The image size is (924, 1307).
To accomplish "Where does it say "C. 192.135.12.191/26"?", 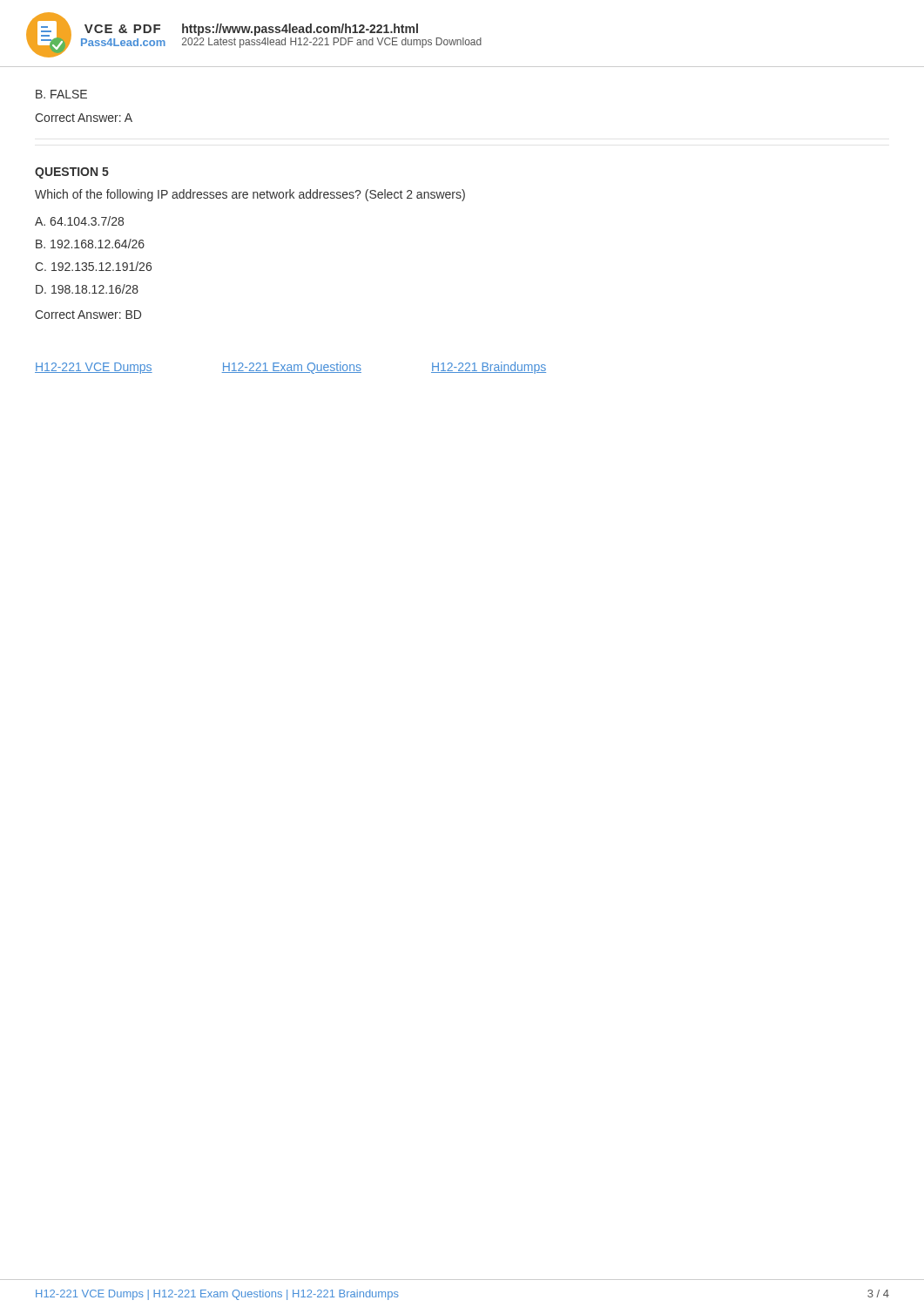I will [93, 267].
